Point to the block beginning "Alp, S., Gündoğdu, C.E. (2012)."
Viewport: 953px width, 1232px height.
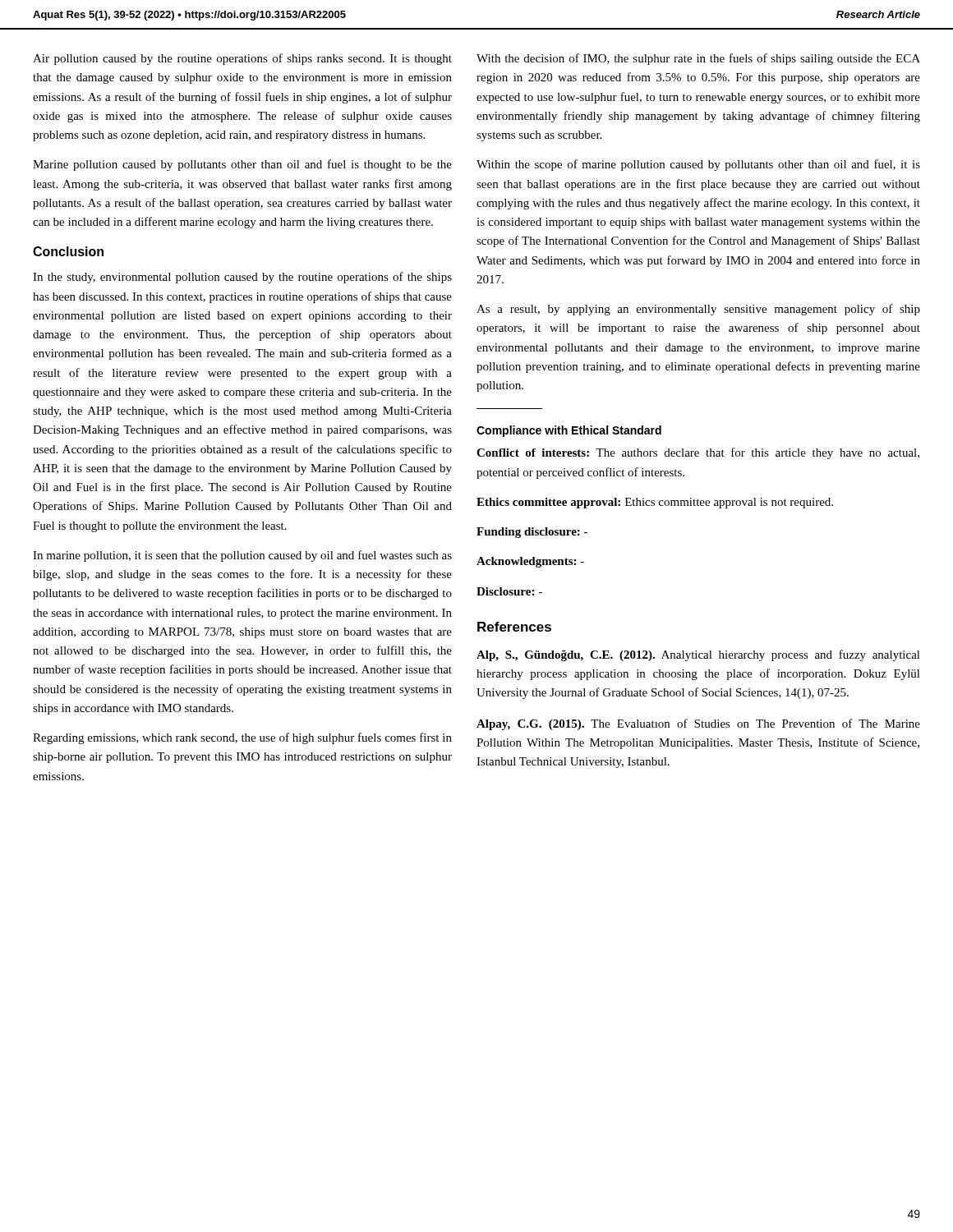(x=698, y=674)
